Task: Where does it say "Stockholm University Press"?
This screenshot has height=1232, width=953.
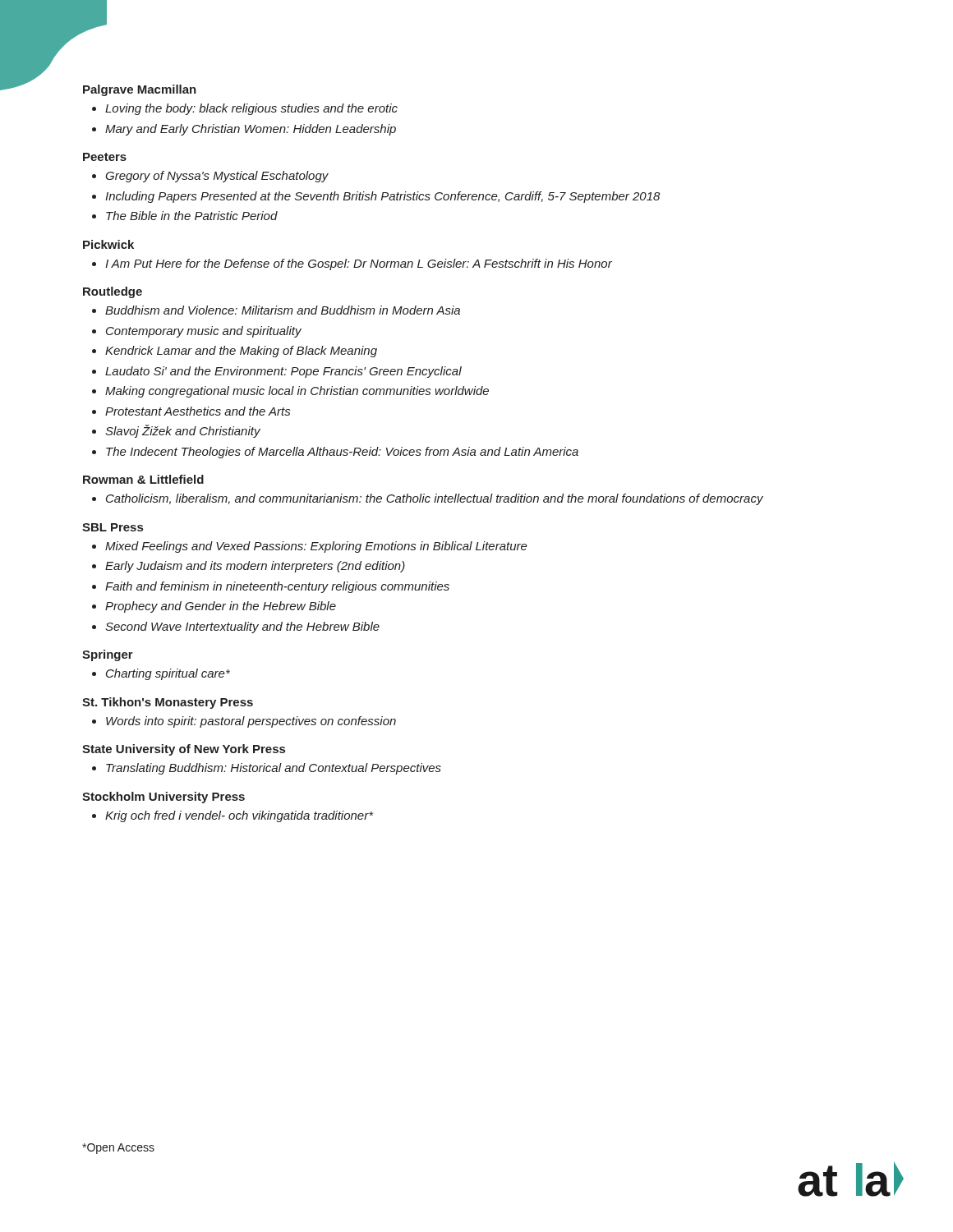Action: 164,796
